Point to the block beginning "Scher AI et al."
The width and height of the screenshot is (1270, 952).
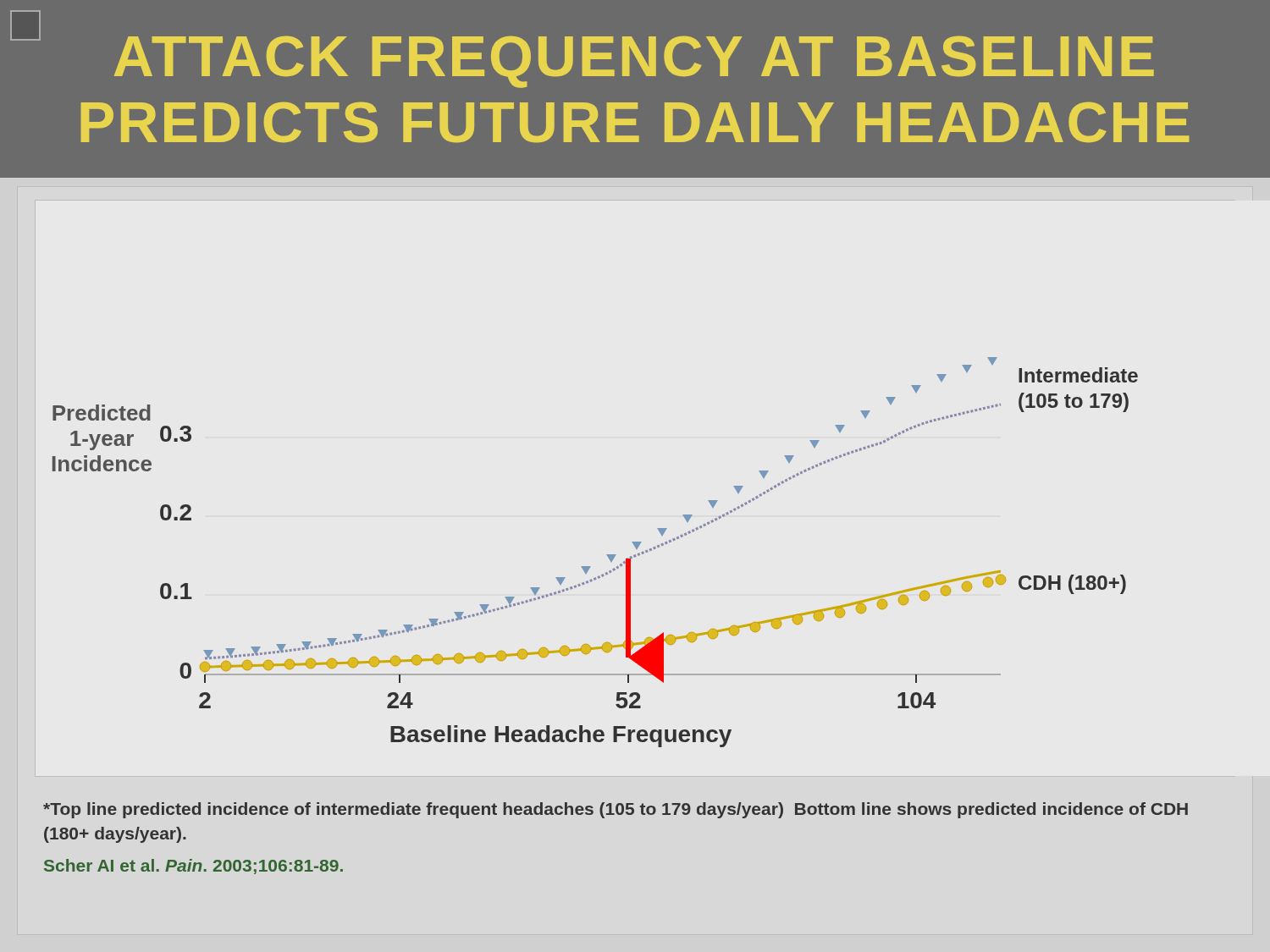click(x=194, y=865)
